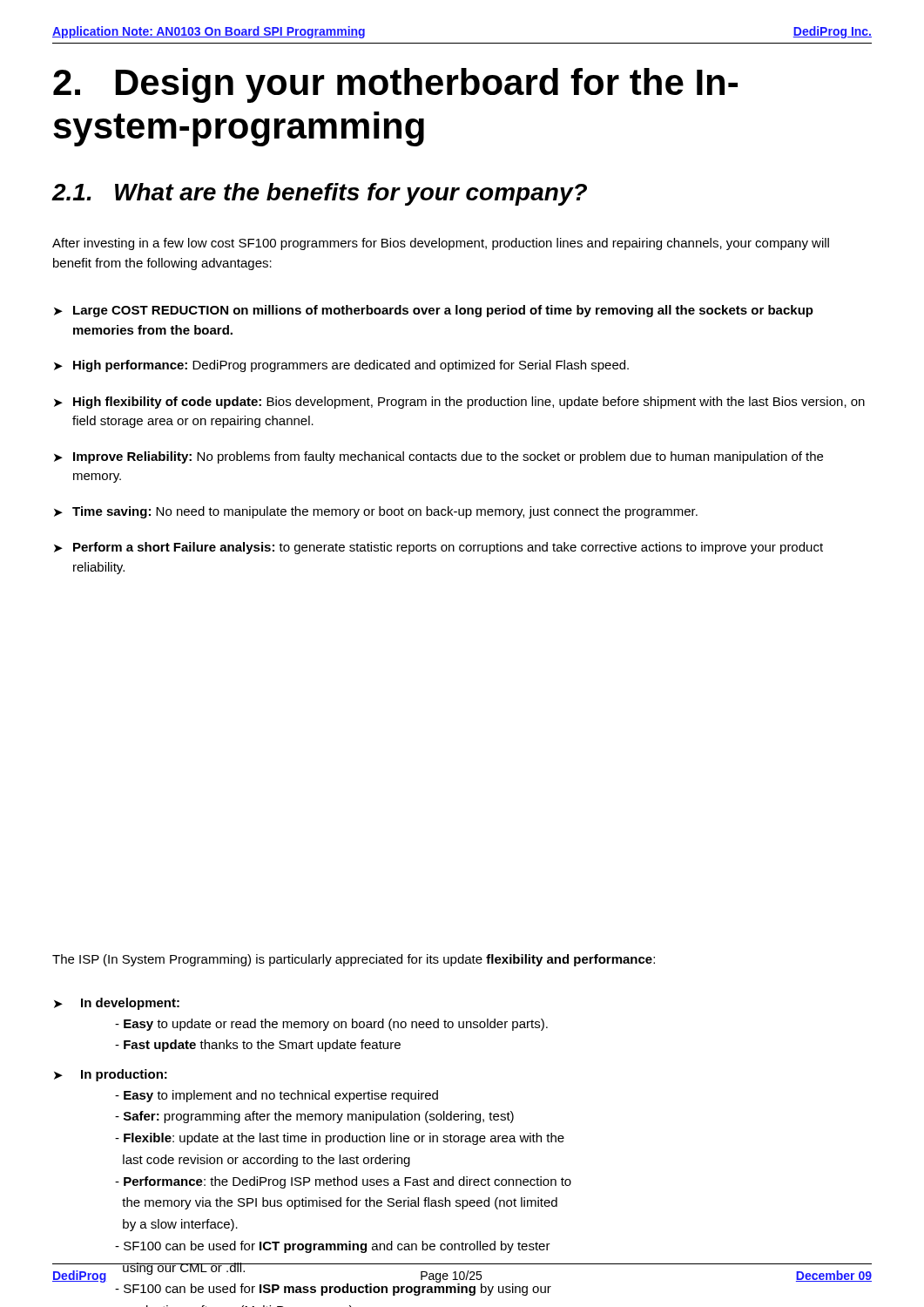Point to the block beginning "➤ Improve Reliability:"
The image size is (924, 1307).
462,466
